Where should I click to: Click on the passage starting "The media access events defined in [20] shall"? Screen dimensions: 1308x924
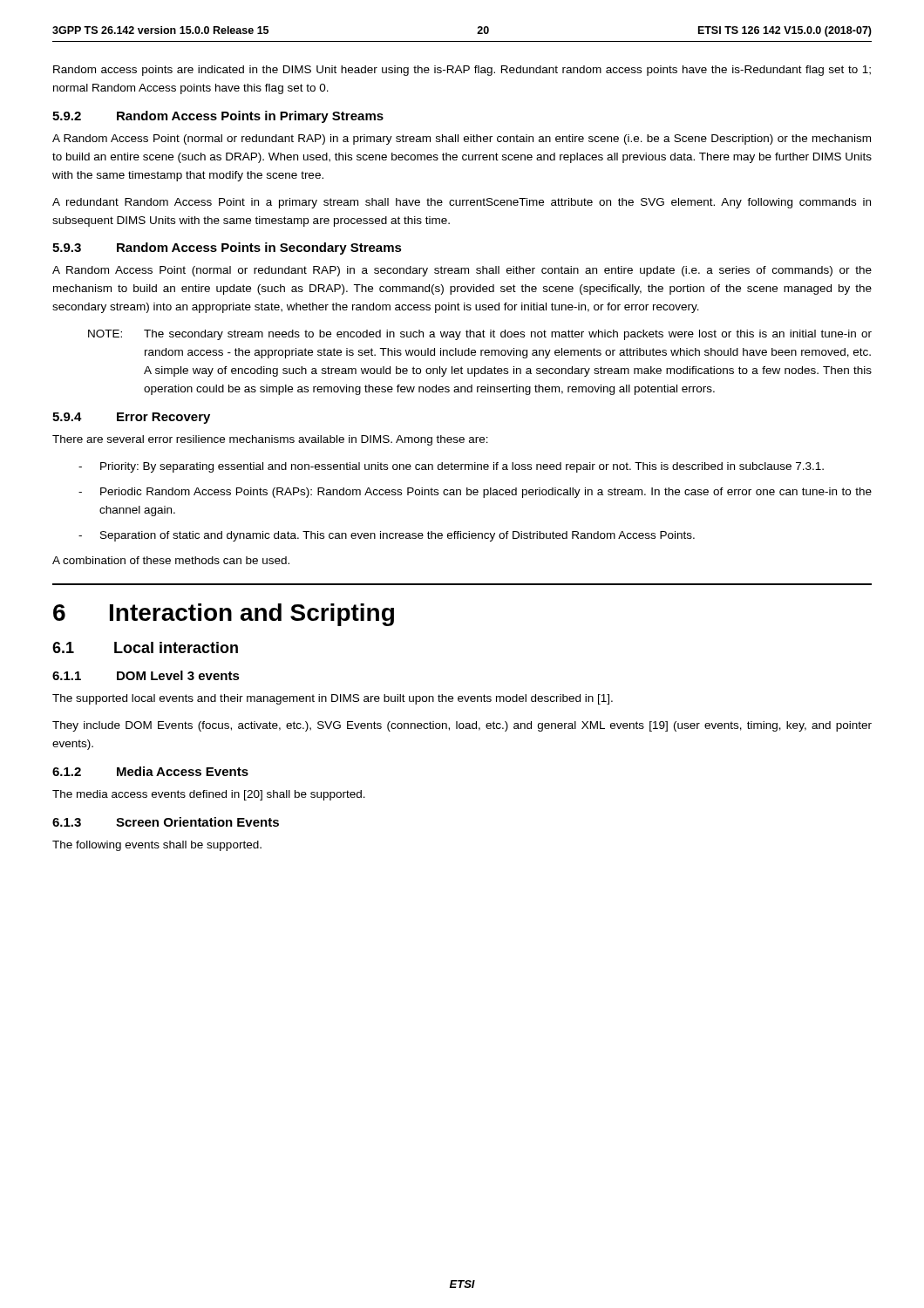click(209, 794)
